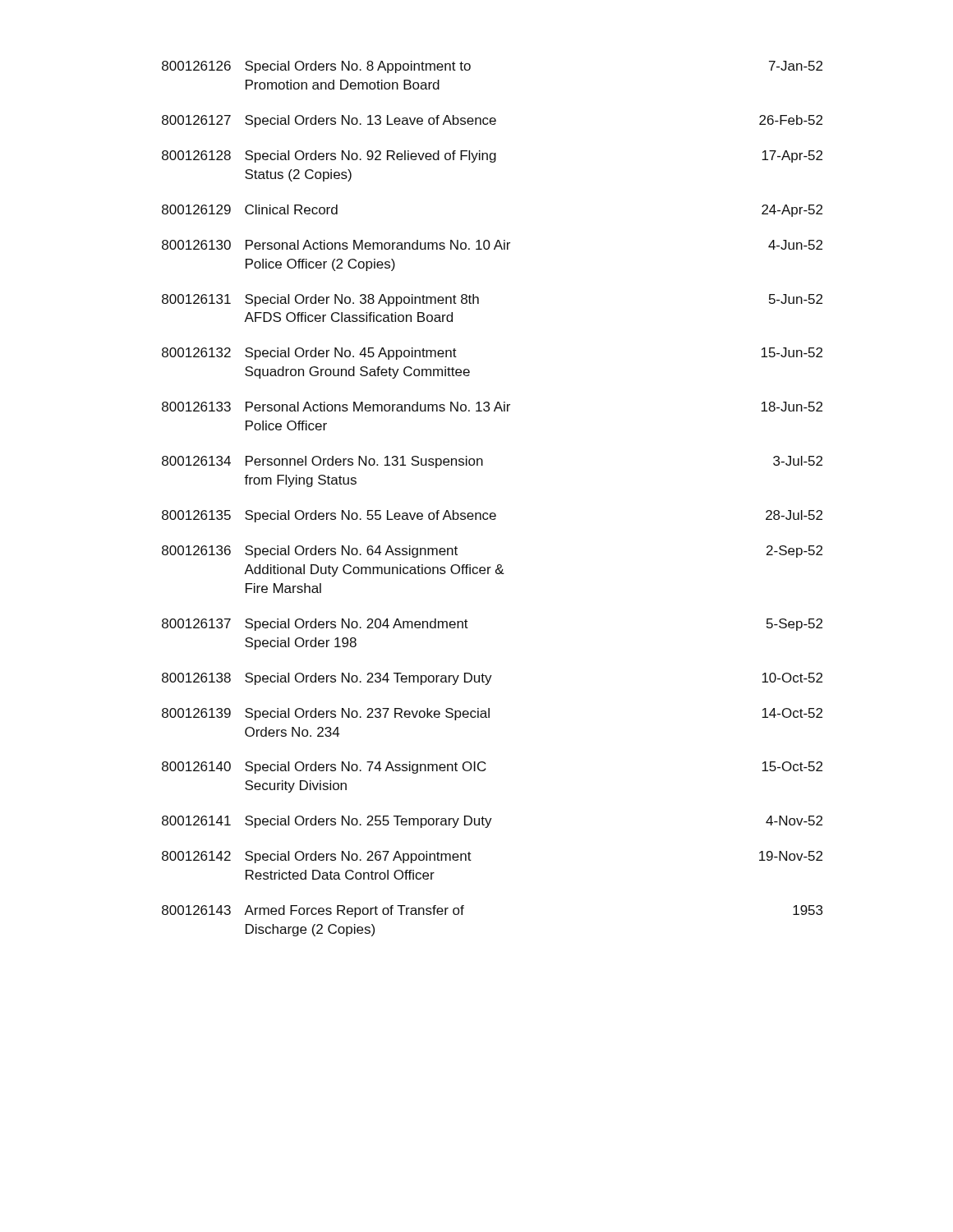Locate the table with the text "Special Orders No. 237"
The image size is (953, 1232).
[x=476, y=499]
